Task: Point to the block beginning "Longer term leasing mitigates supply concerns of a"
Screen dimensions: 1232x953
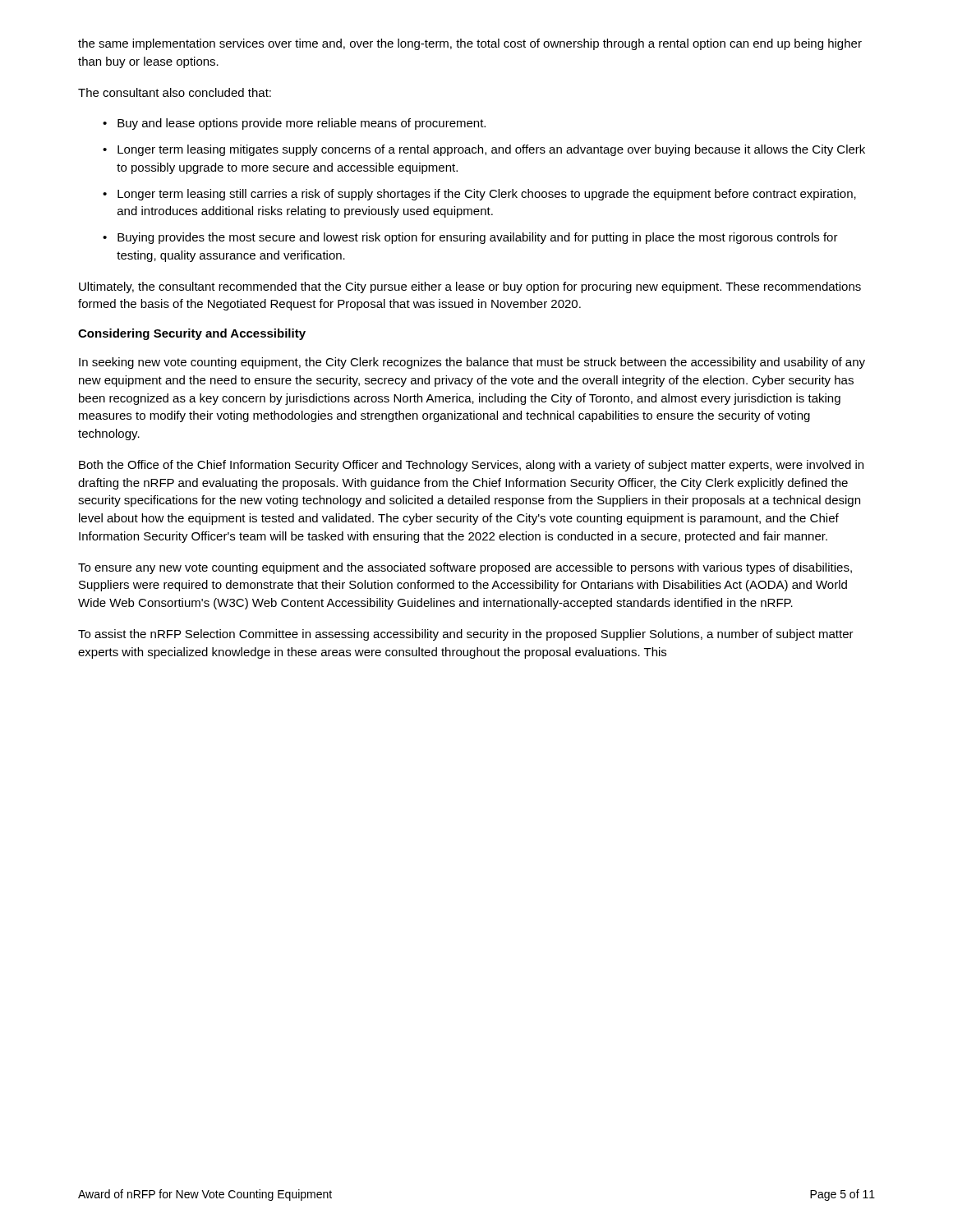Action: pyautogui.click(x=496, y=158)
